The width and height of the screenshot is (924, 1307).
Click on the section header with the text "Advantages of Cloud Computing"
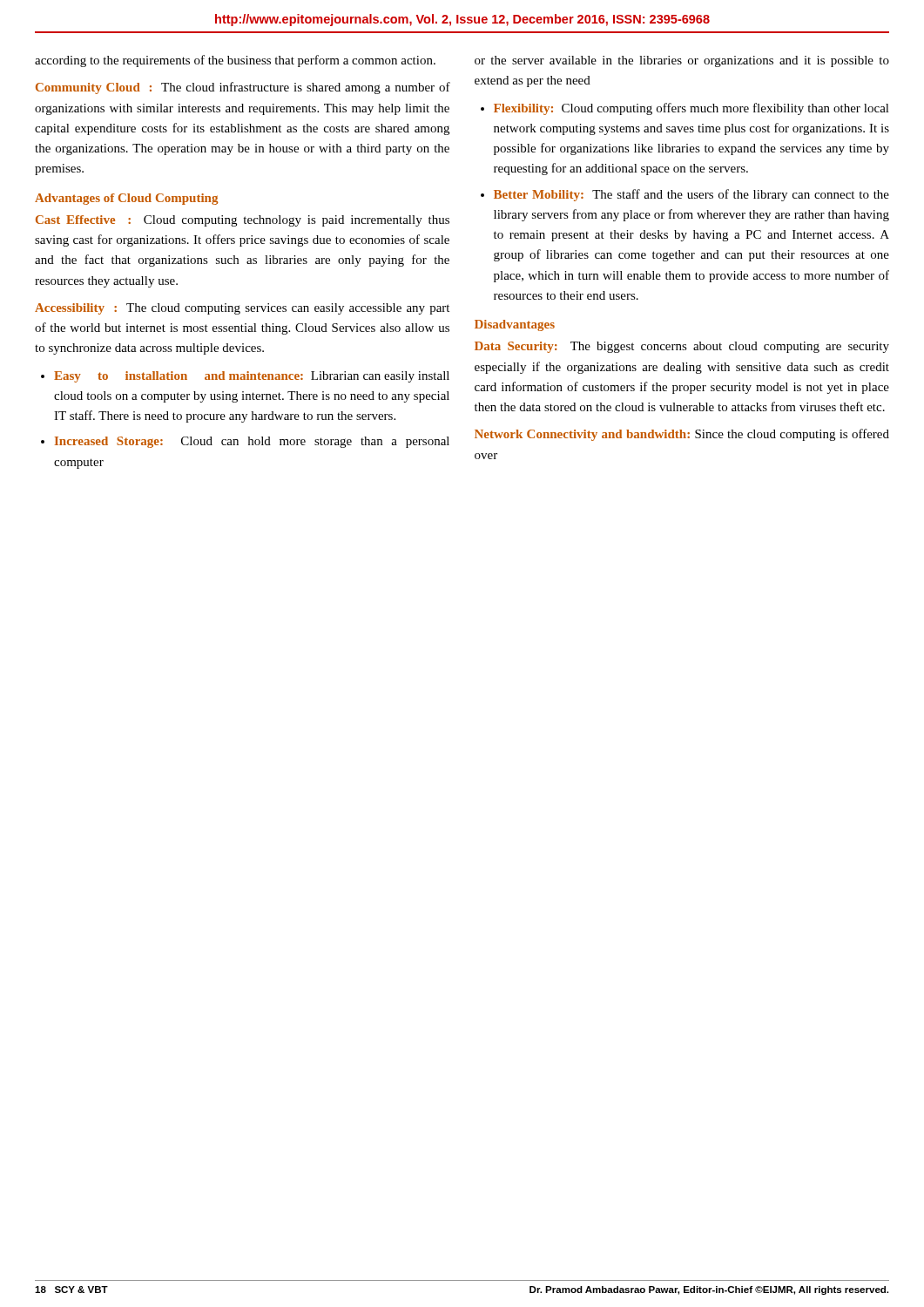[126, 197]
